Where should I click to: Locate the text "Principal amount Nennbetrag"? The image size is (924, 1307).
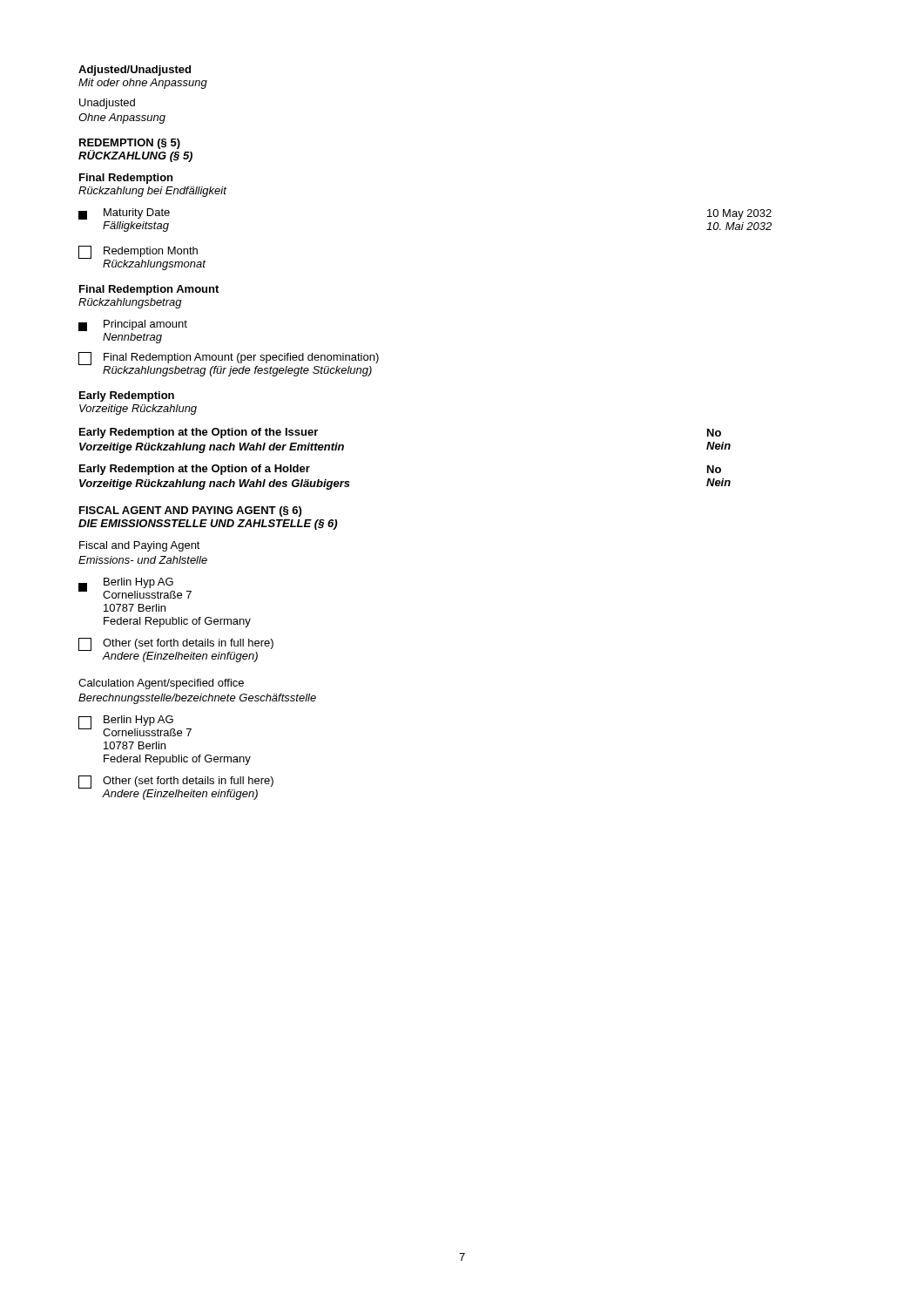coord(133,325)
